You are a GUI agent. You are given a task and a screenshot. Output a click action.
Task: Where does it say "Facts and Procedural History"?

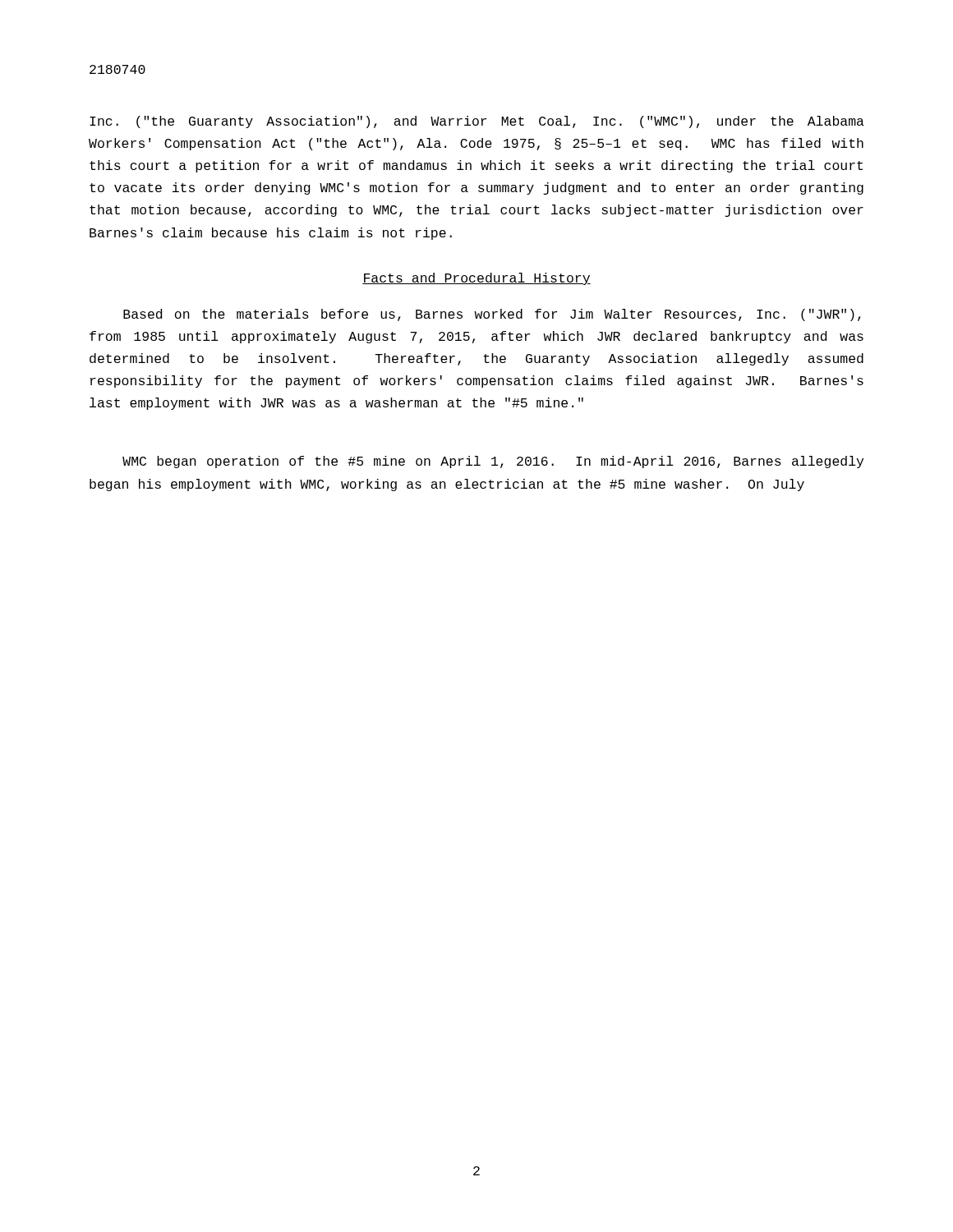(x=476, y=279)
